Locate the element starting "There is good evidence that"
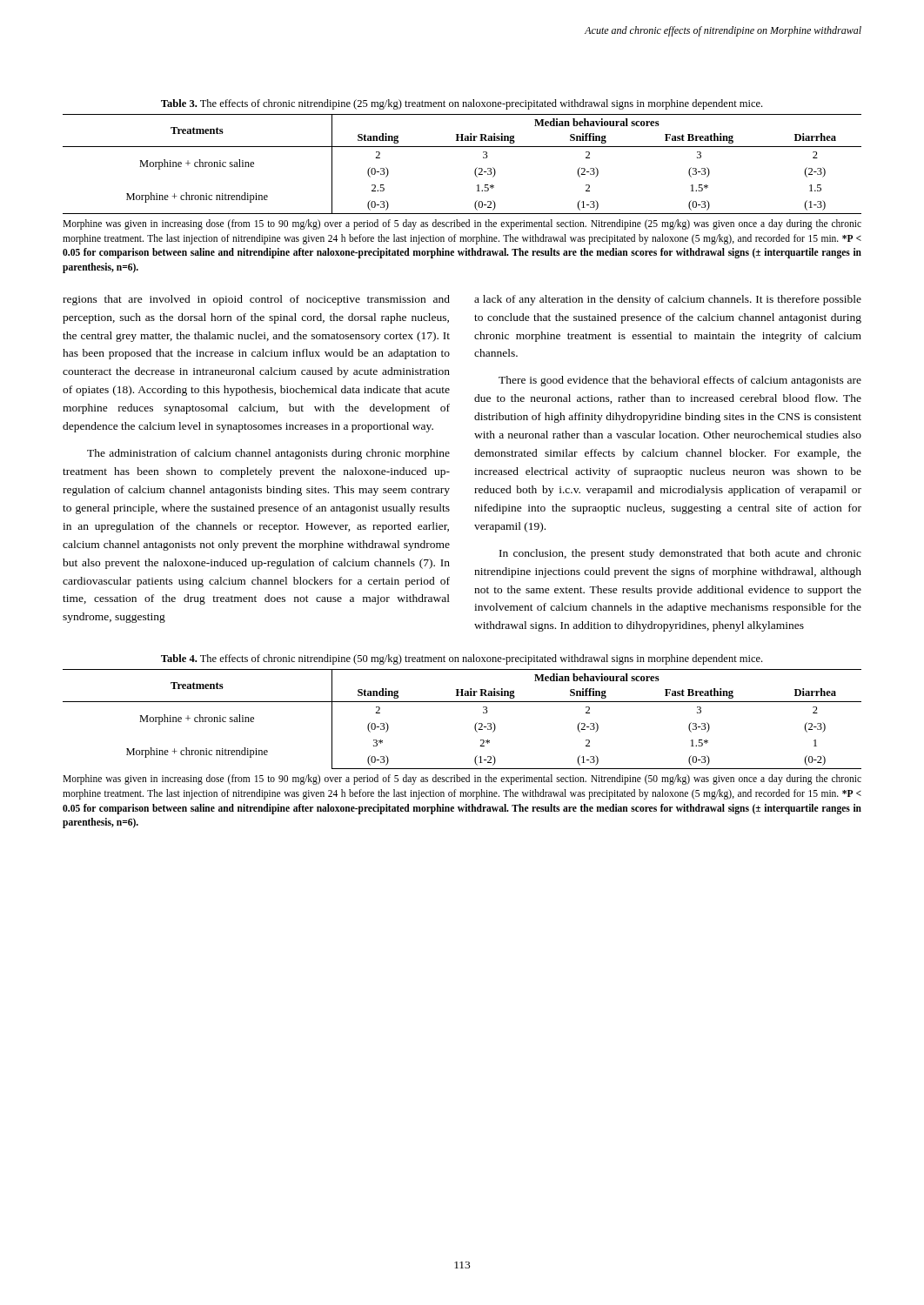924x1305 pixels. [668, 454]
